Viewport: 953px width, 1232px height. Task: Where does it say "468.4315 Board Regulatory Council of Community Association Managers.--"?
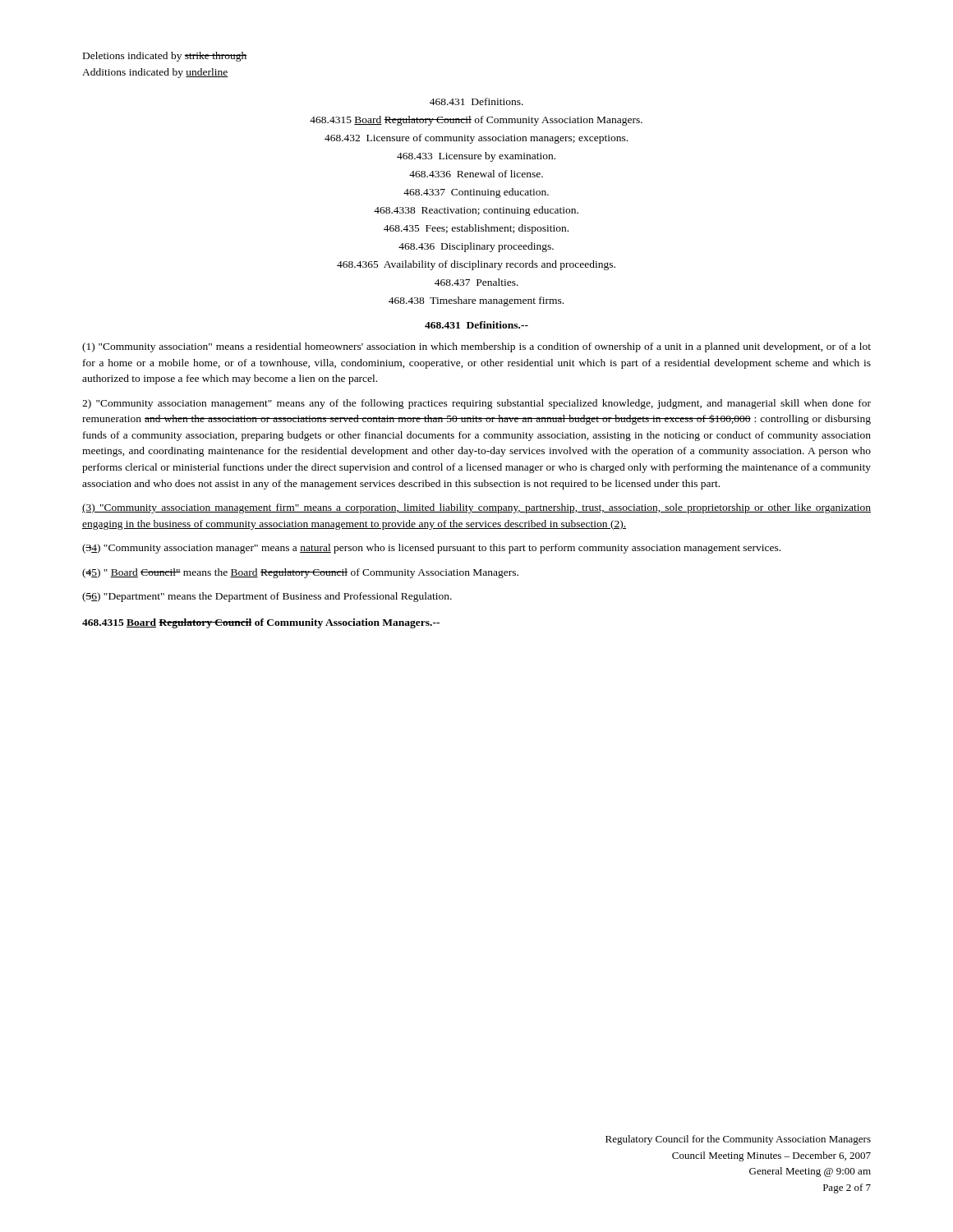point(261,622)
